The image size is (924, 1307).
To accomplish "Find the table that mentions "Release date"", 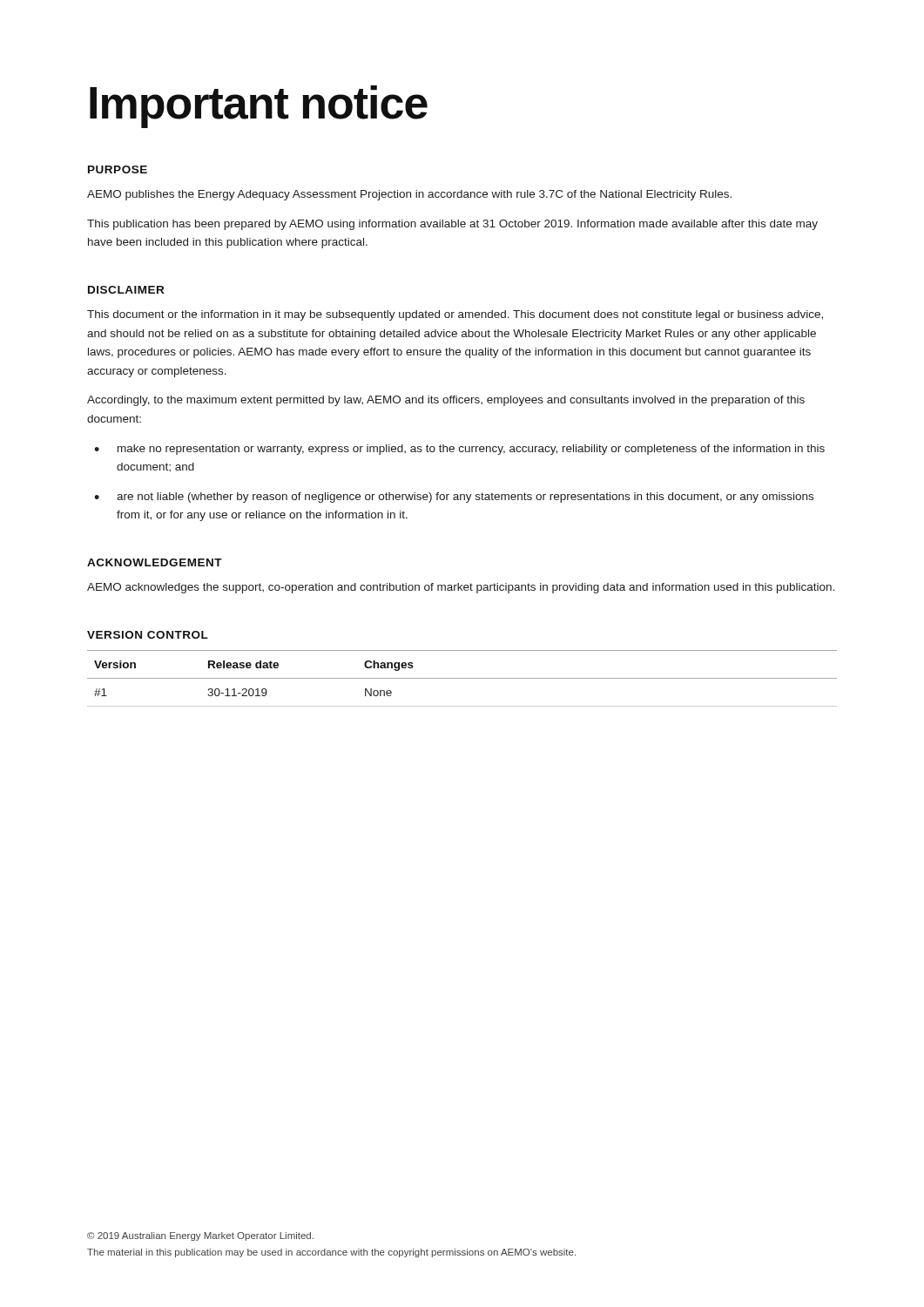I will tap(462, 678).
